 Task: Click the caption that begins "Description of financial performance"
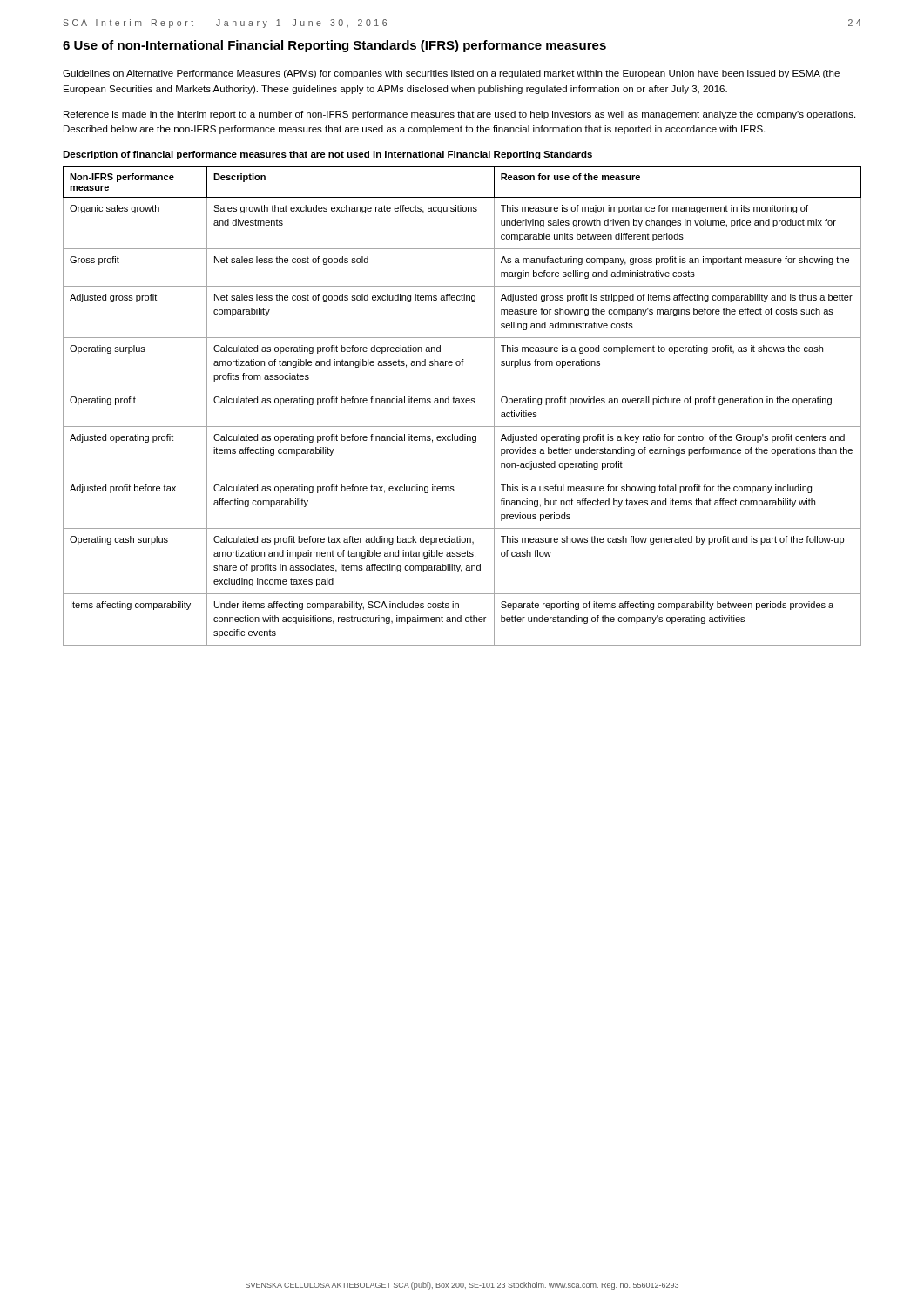pos(328,154)
